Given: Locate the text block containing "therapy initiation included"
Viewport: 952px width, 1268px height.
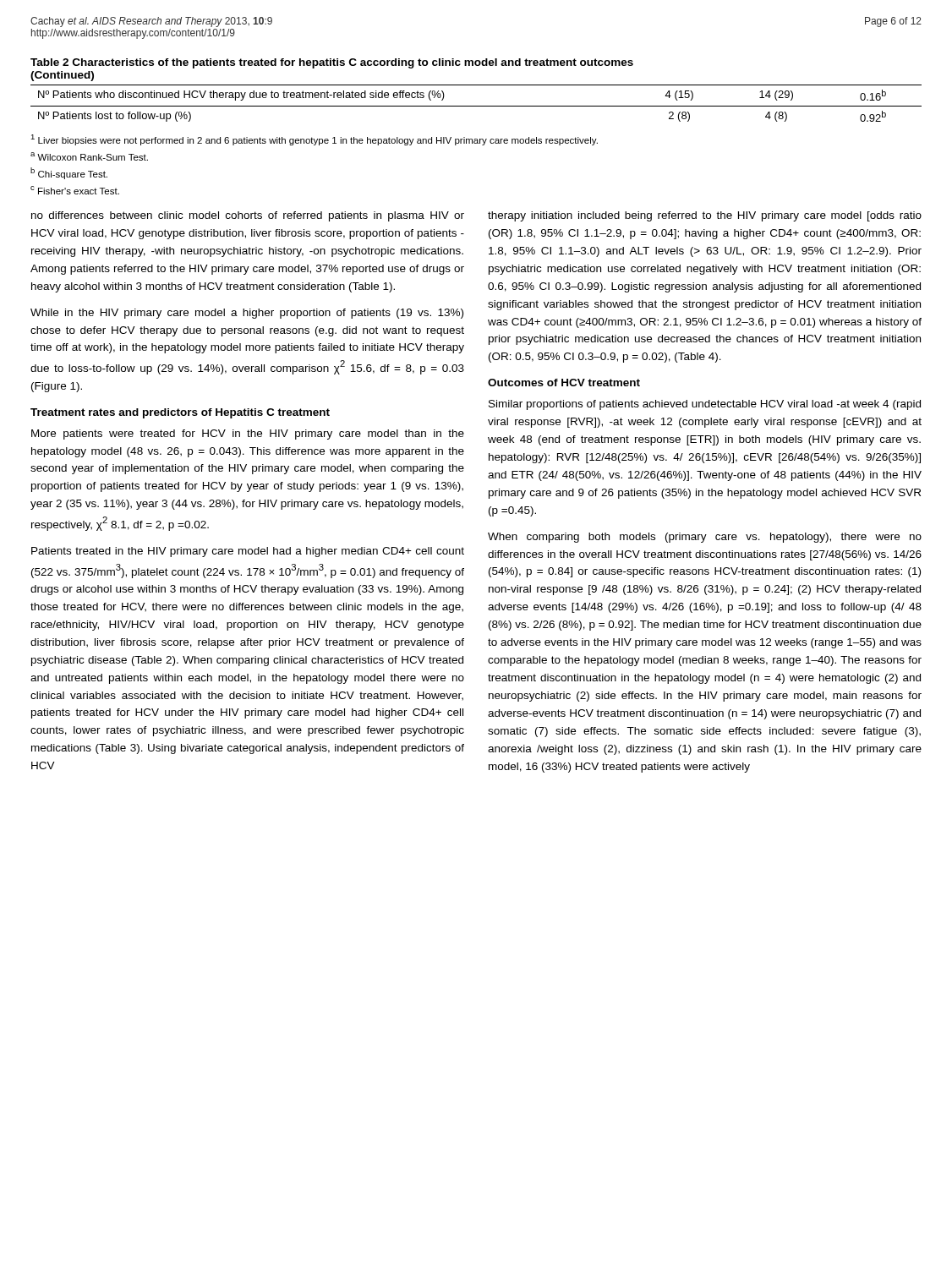Looking at the screenshot, I should click(x=705, y=287).
